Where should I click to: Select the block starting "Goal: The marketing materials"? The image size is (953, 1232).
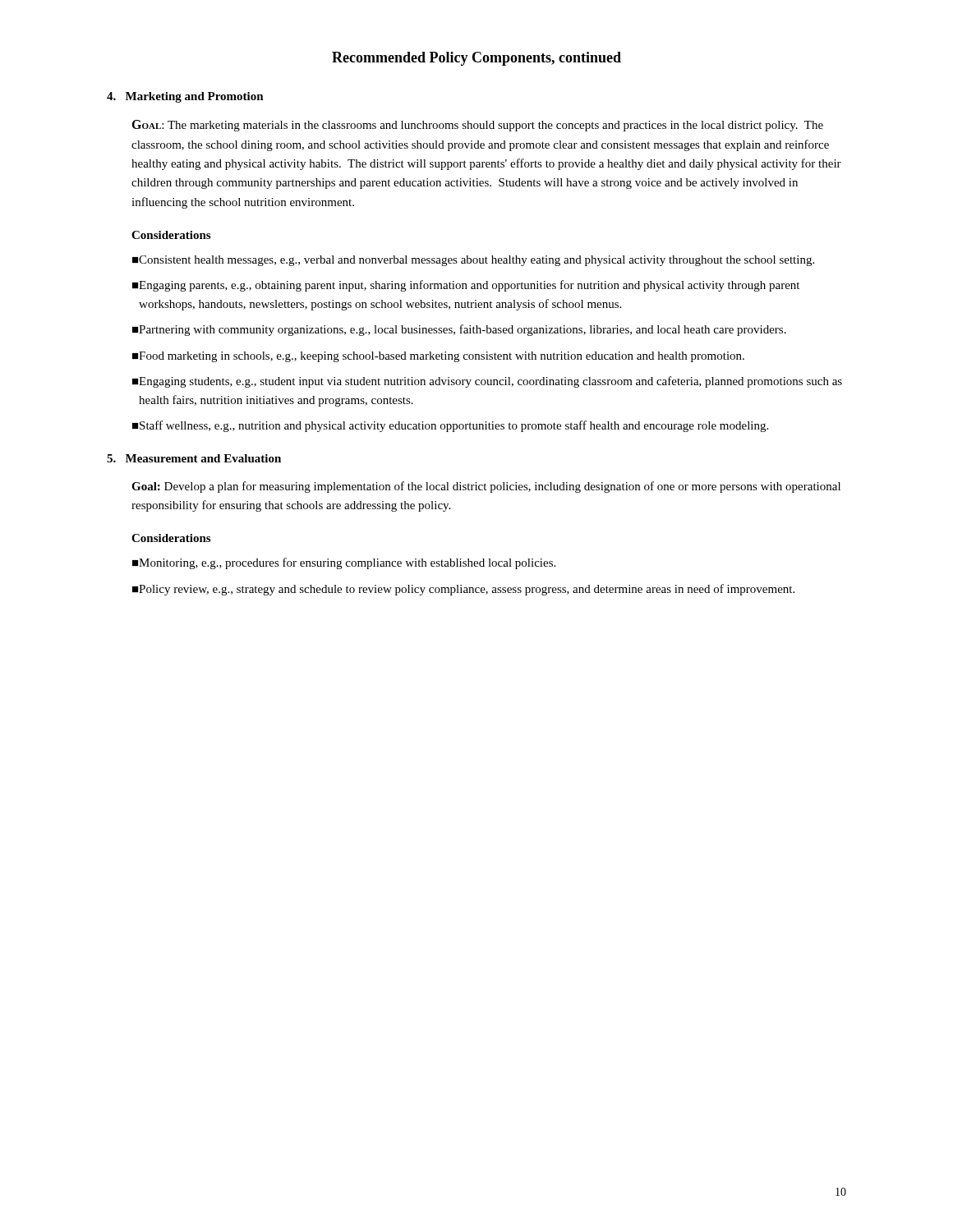tap(486, 163)
